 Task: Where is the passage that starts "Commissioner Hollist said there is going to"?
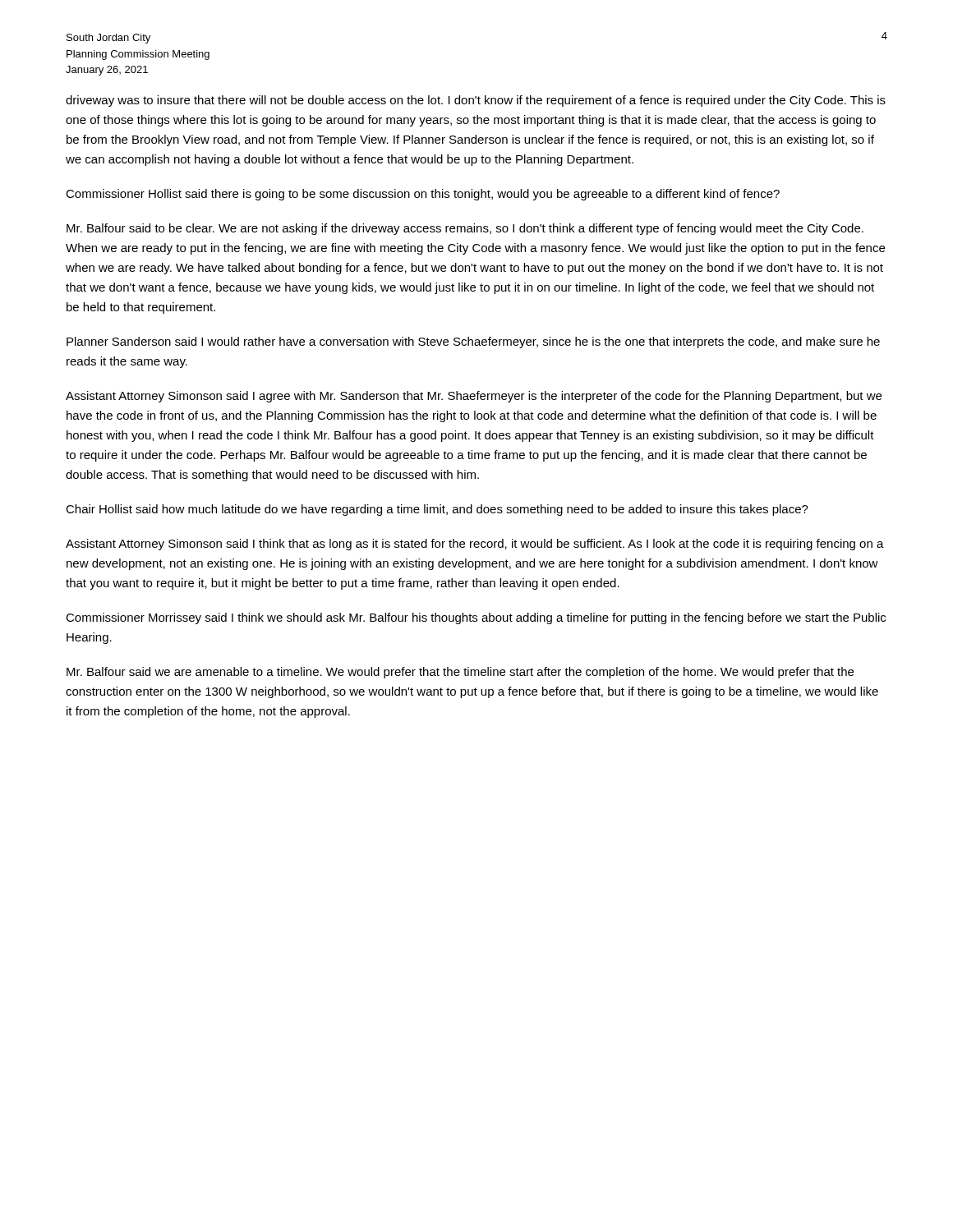423,193
